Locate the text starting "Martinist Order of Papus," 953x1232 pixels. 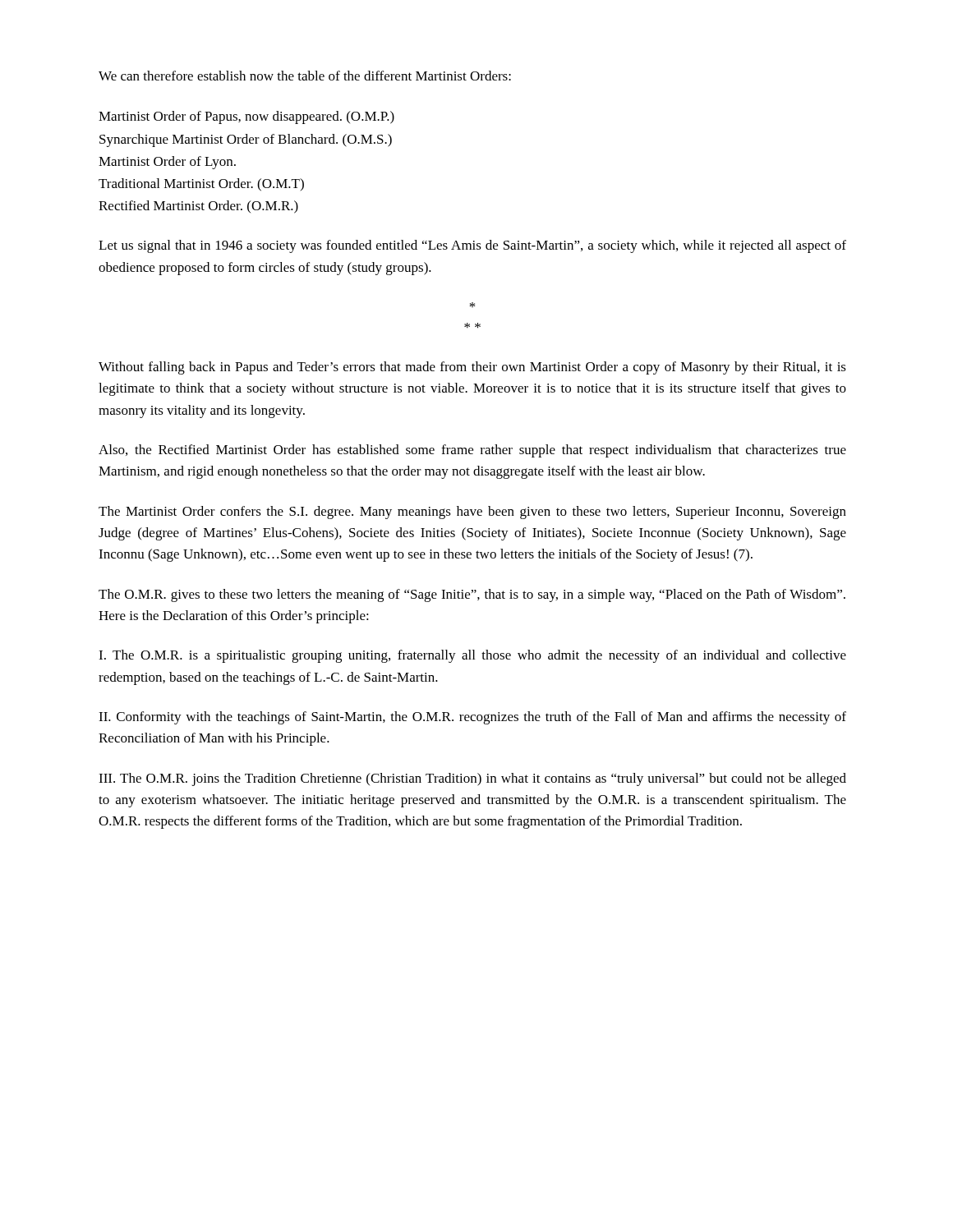click(246, 117)
